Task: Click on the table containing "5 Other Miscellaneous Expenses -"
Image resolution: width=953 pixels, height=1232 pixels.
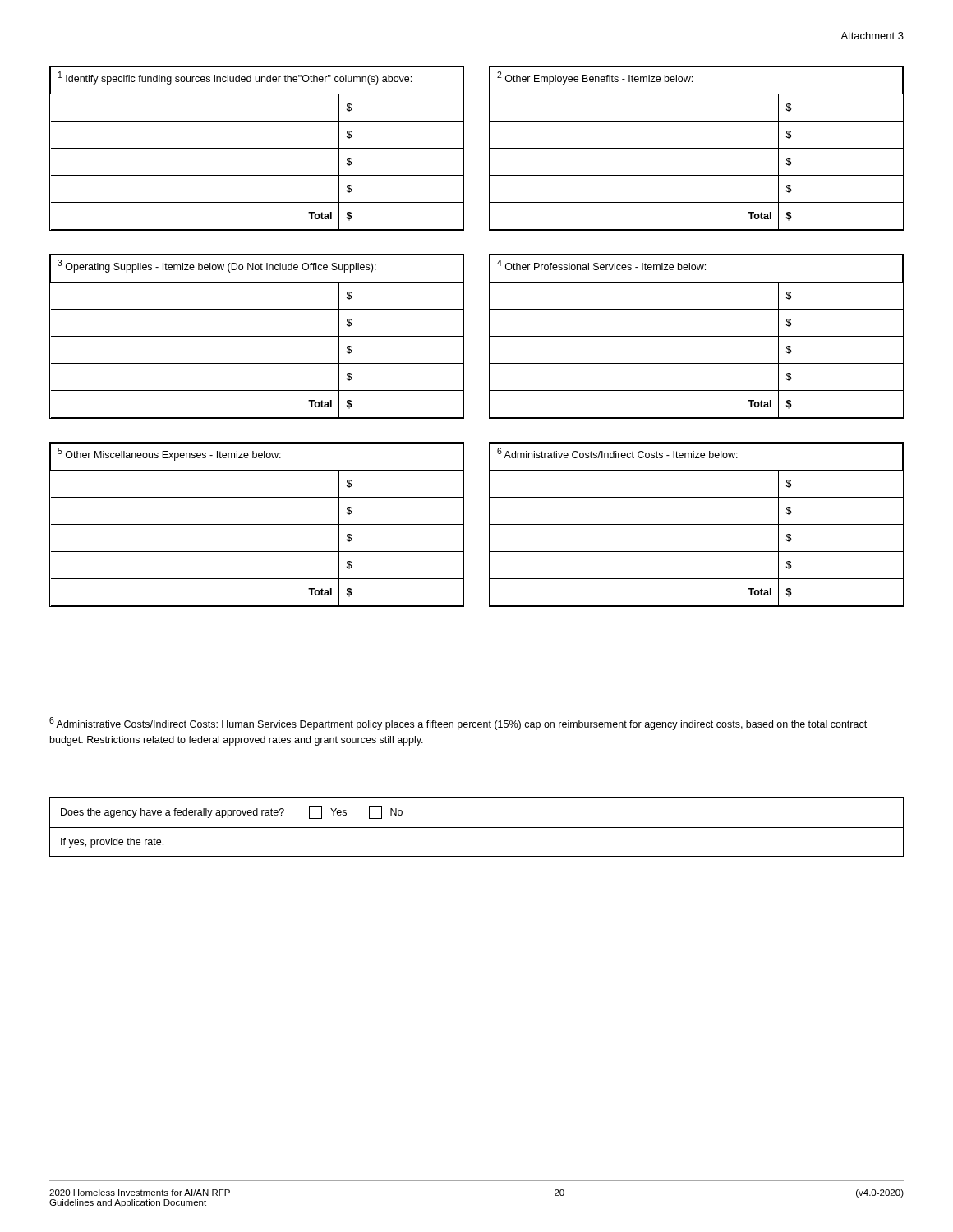Action: tap(257, 524)
